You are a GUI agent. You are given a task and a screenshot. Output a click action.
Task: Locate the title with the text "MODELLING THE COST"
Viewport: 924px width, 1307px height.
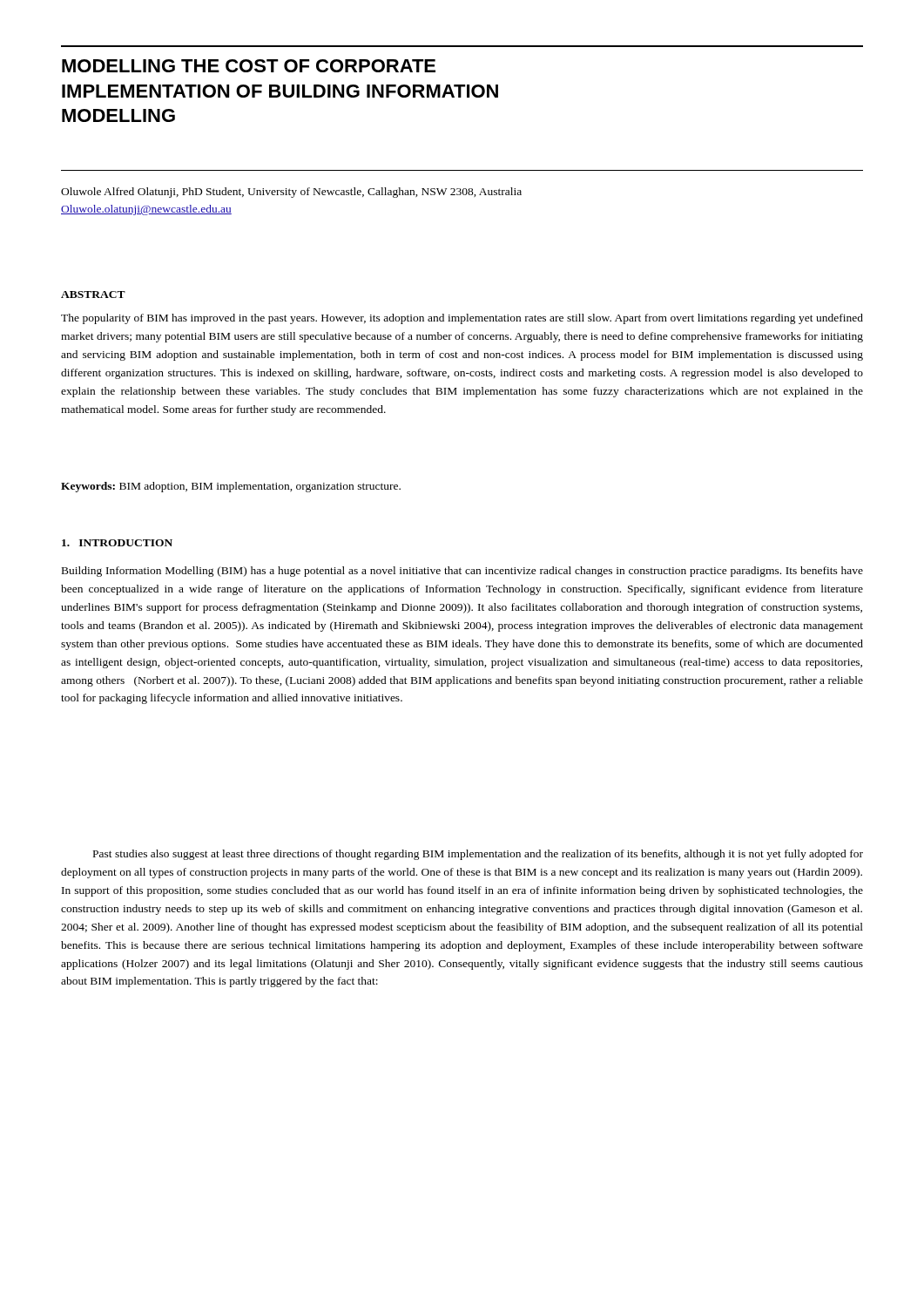point(462,91)
